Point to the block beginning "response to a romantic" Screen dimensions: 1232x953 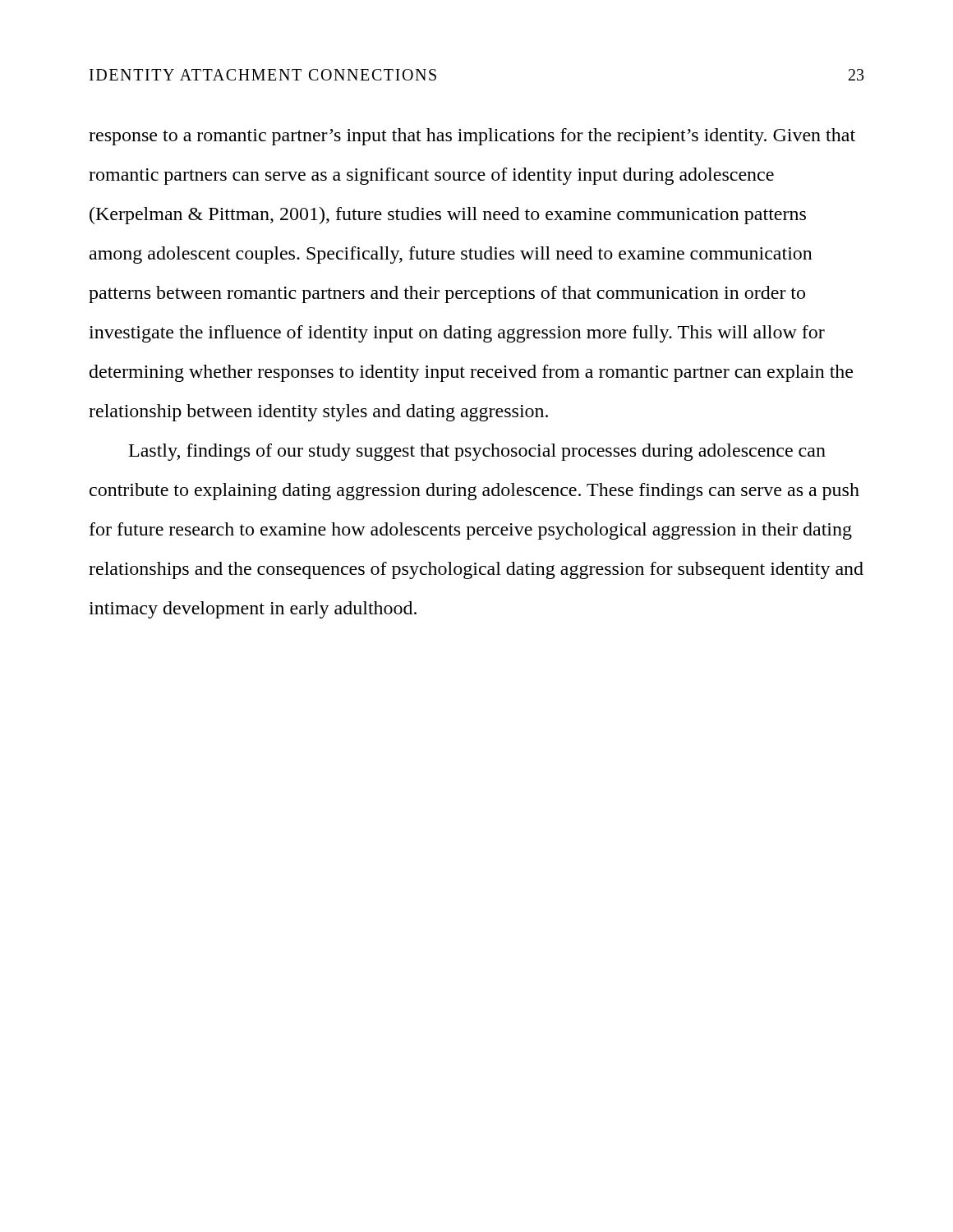tap(472, 137)
